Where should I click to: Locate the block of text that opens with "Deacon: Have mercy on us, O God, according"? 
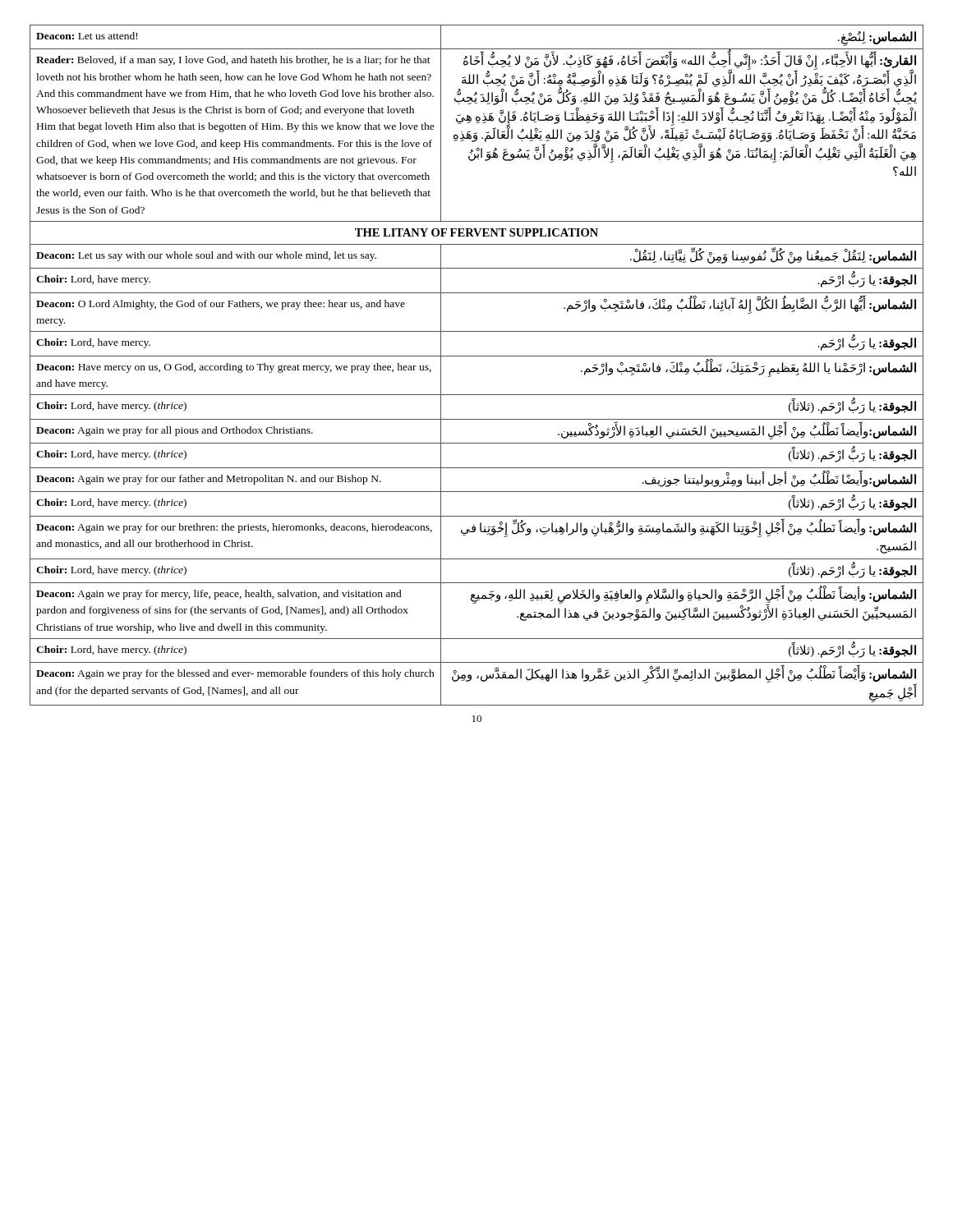click(x=234, y=375)
